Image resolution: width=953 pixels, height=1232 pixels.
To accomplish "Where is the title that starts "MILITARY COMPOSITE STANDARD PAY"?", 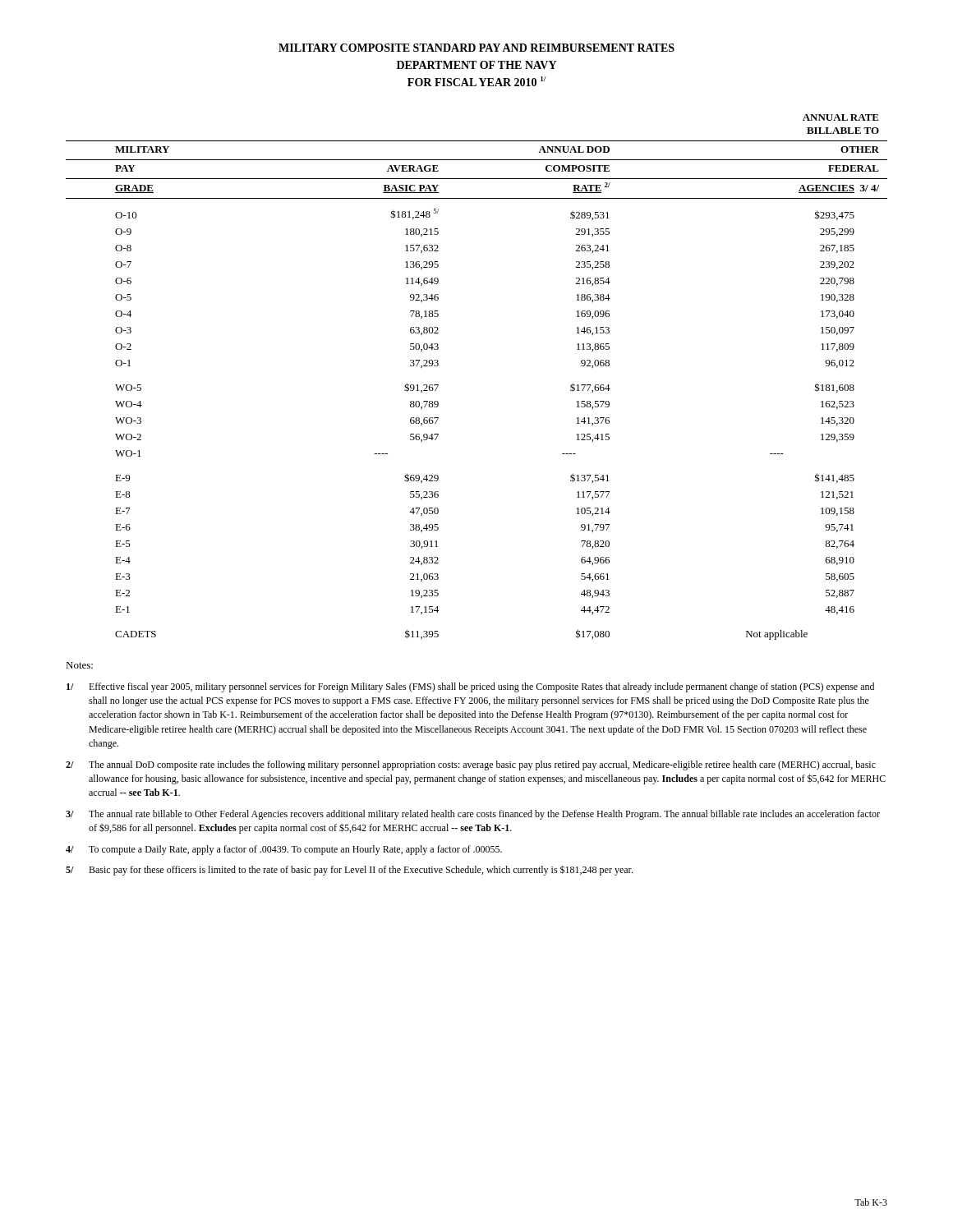I will point(476,65).
